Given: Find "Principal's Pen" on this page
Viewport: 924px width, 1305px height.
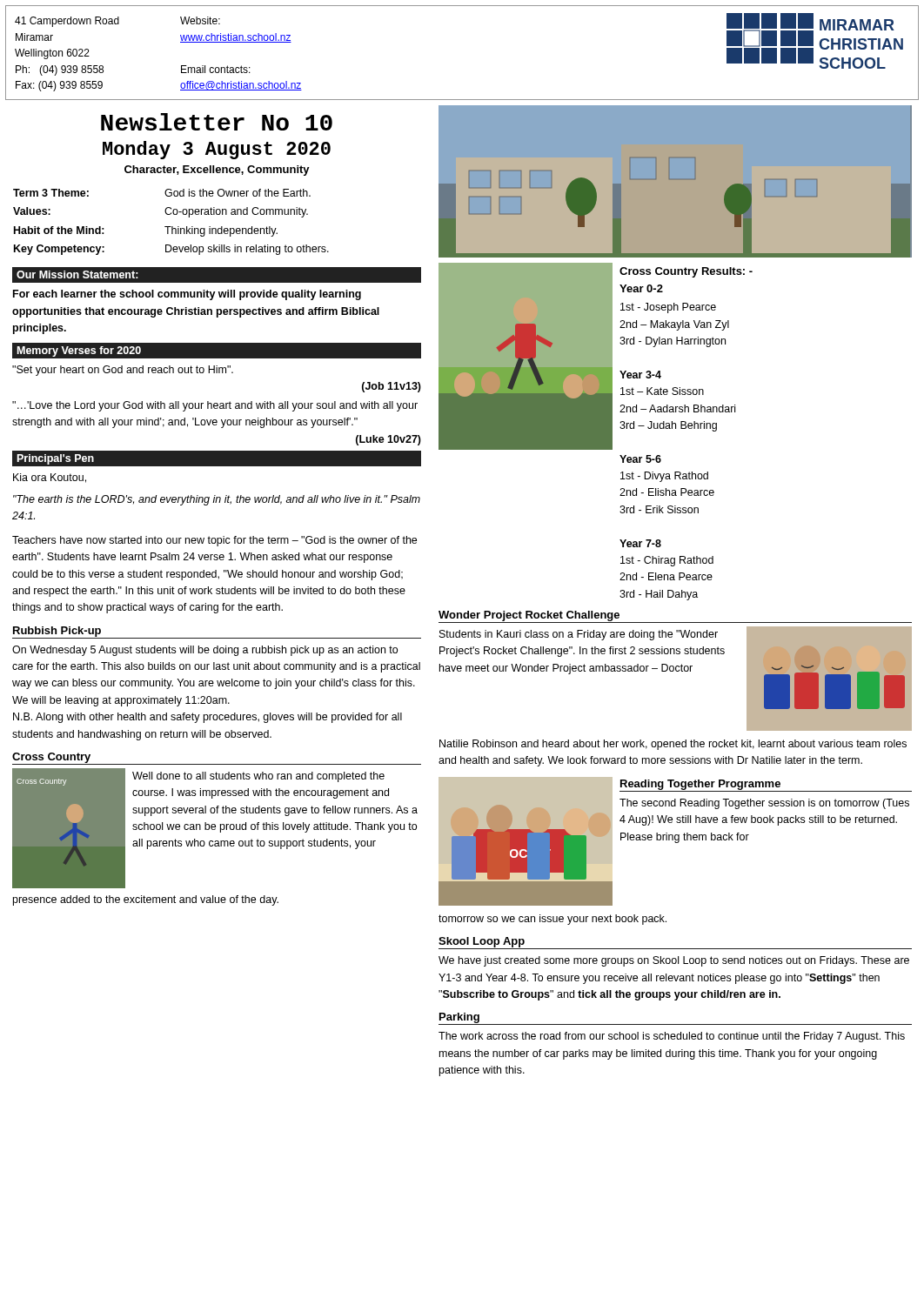Looking at the screenshot, I should coord(55,458).
